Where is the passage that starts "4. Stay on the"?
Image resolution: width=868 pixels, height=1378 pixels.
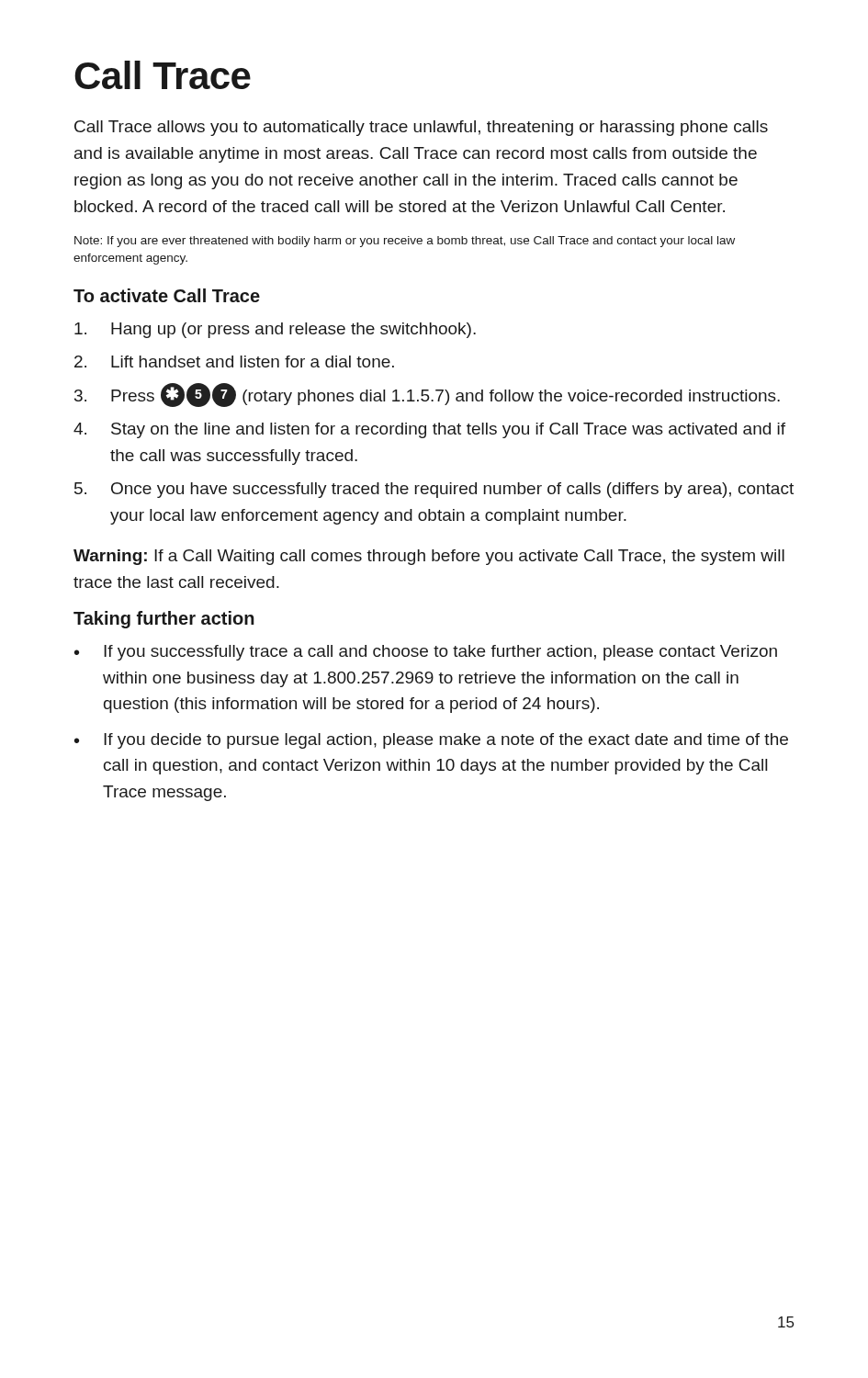coord(434,443)
